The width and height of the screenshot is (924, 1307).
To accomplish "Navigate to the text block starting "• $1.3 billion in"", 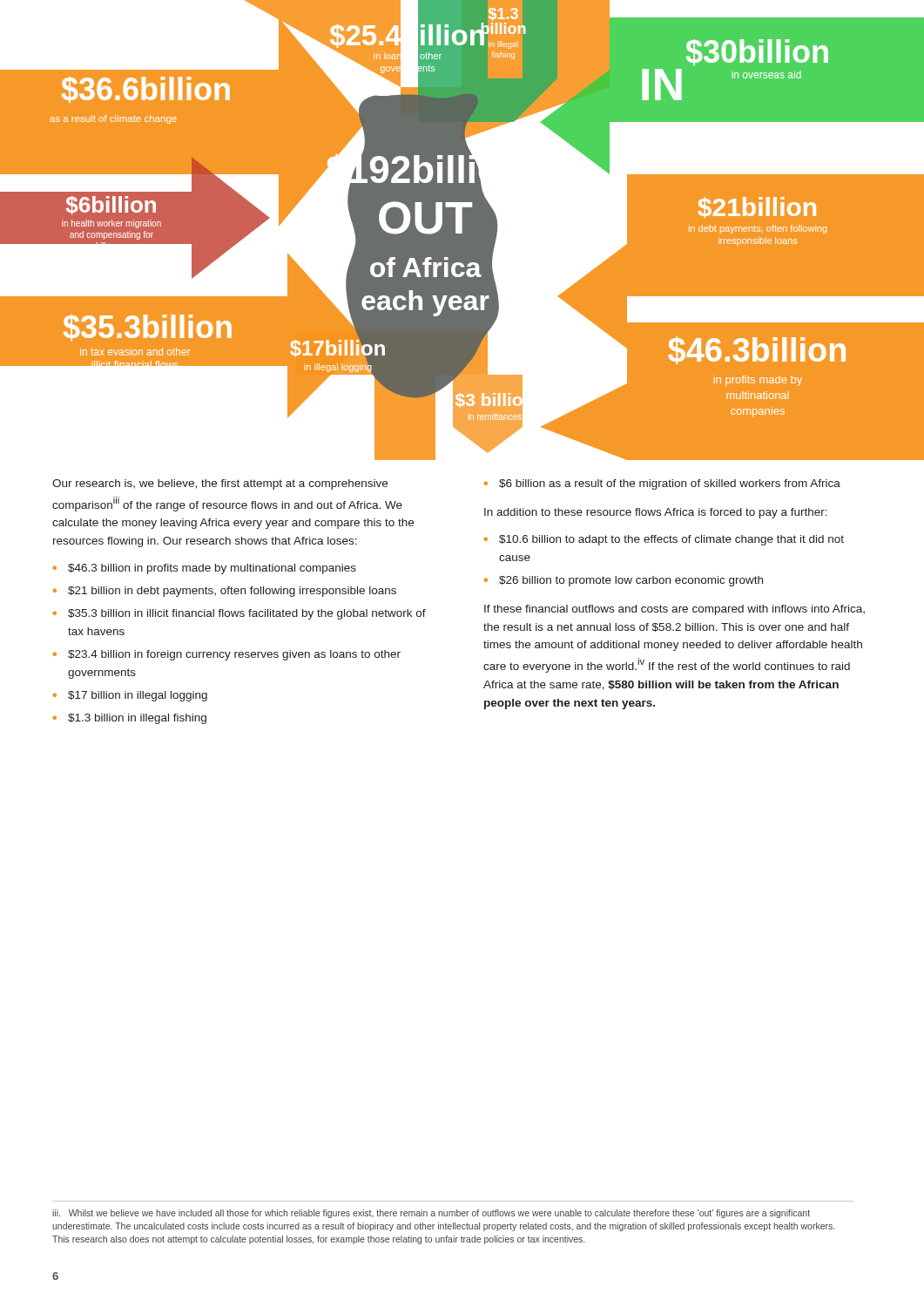I will click(x=130, y=718).
